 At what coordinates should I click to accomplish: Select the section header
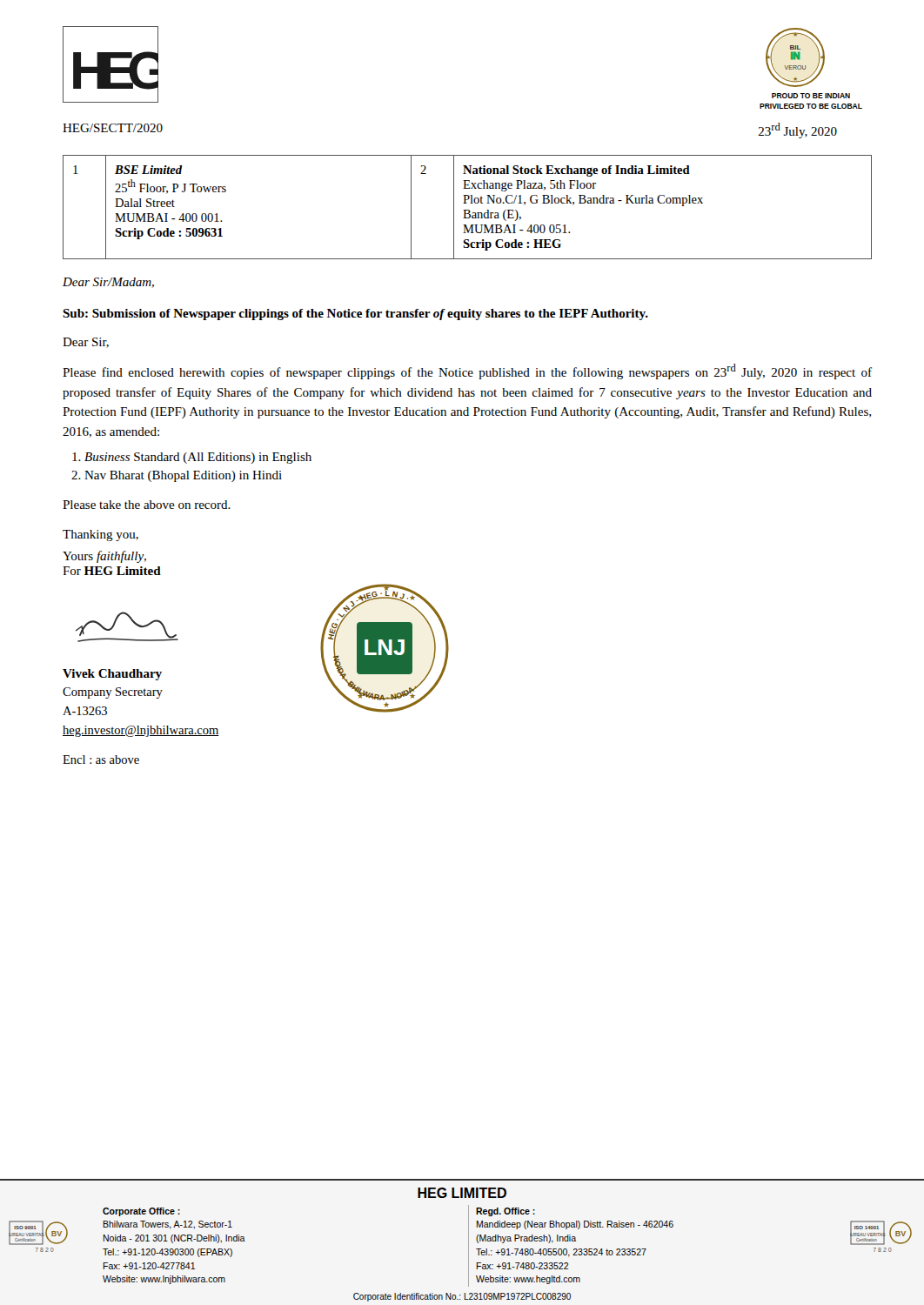(x=355, y=313)
